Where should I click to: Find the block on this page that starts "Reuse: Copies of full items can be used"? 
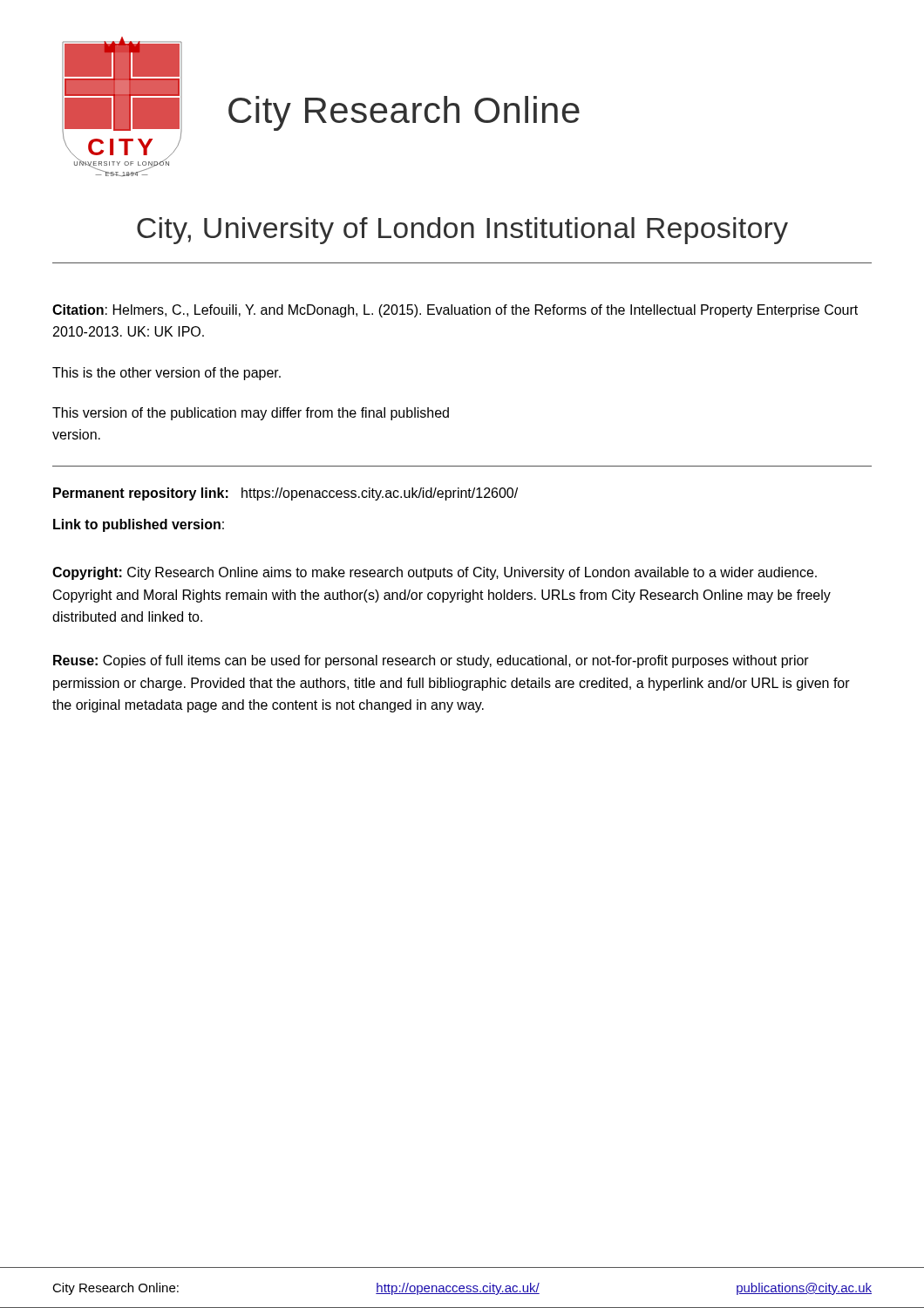(x=451, y=683)
